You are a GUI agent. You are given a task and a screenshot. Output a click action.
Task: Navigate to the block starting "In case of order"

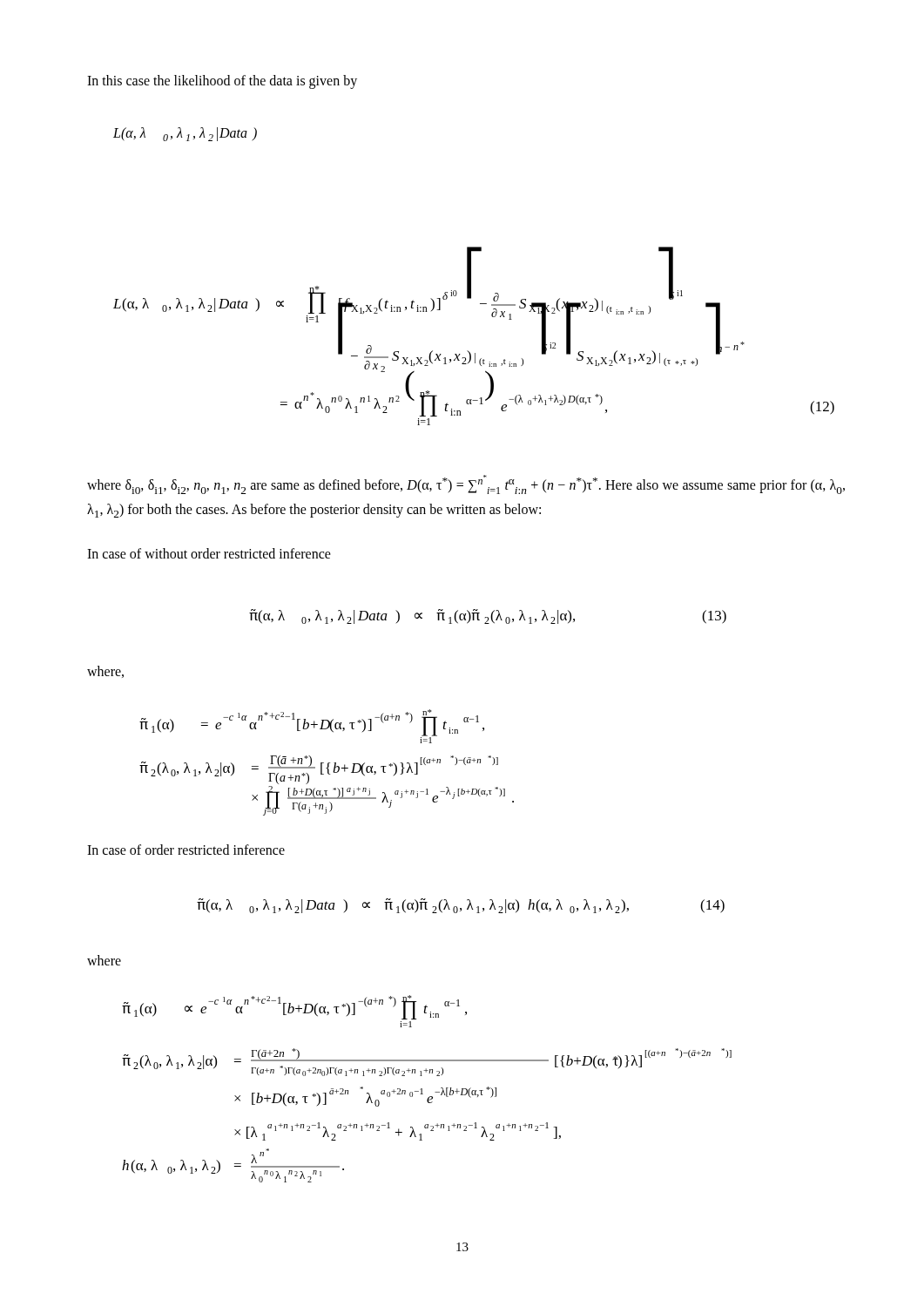tap(186, 850)
